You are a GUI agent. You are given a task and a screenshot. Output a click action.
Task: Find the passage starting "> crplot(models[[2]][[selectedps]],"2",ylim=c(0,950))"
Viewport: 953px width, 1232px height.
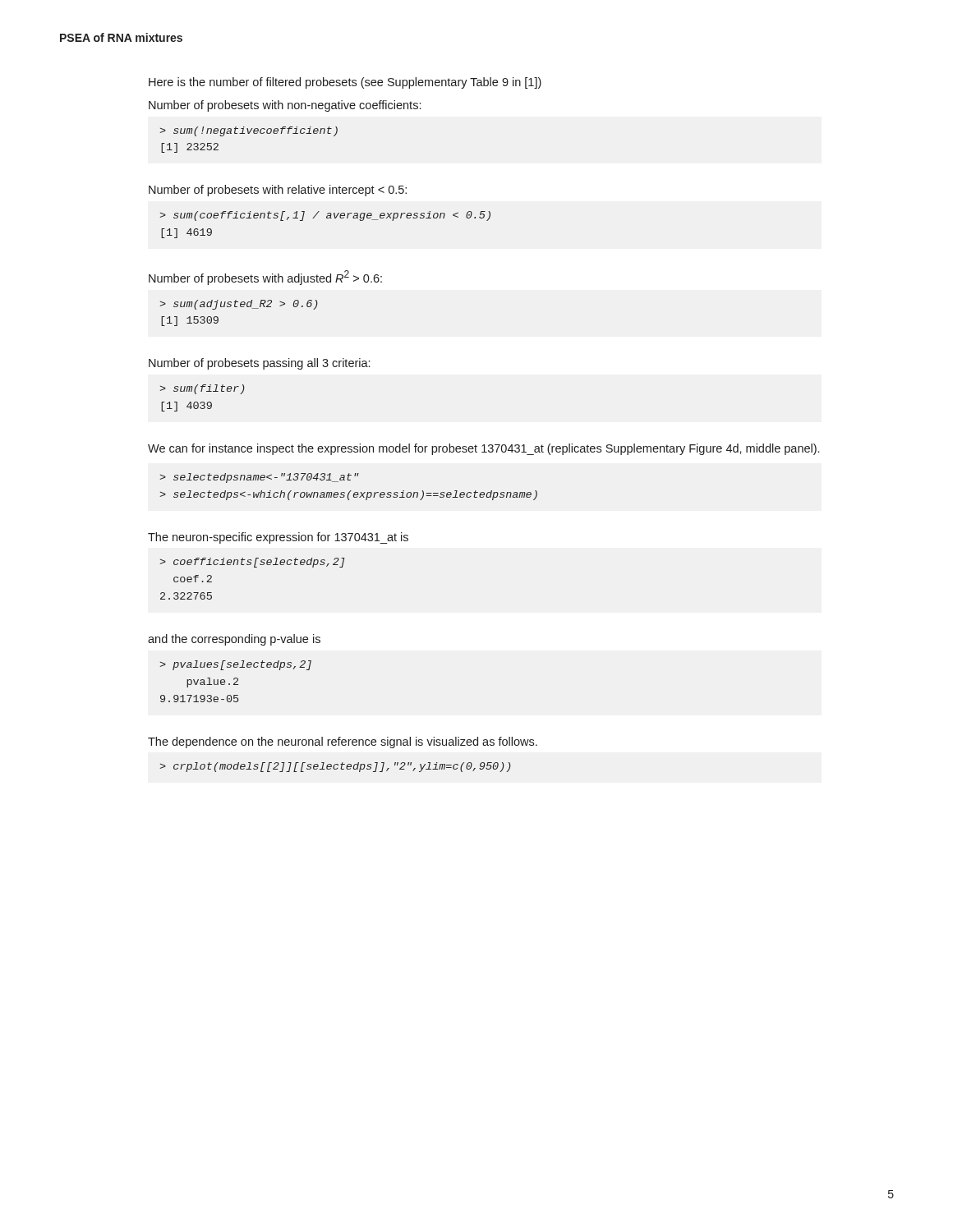coord(336,767)
